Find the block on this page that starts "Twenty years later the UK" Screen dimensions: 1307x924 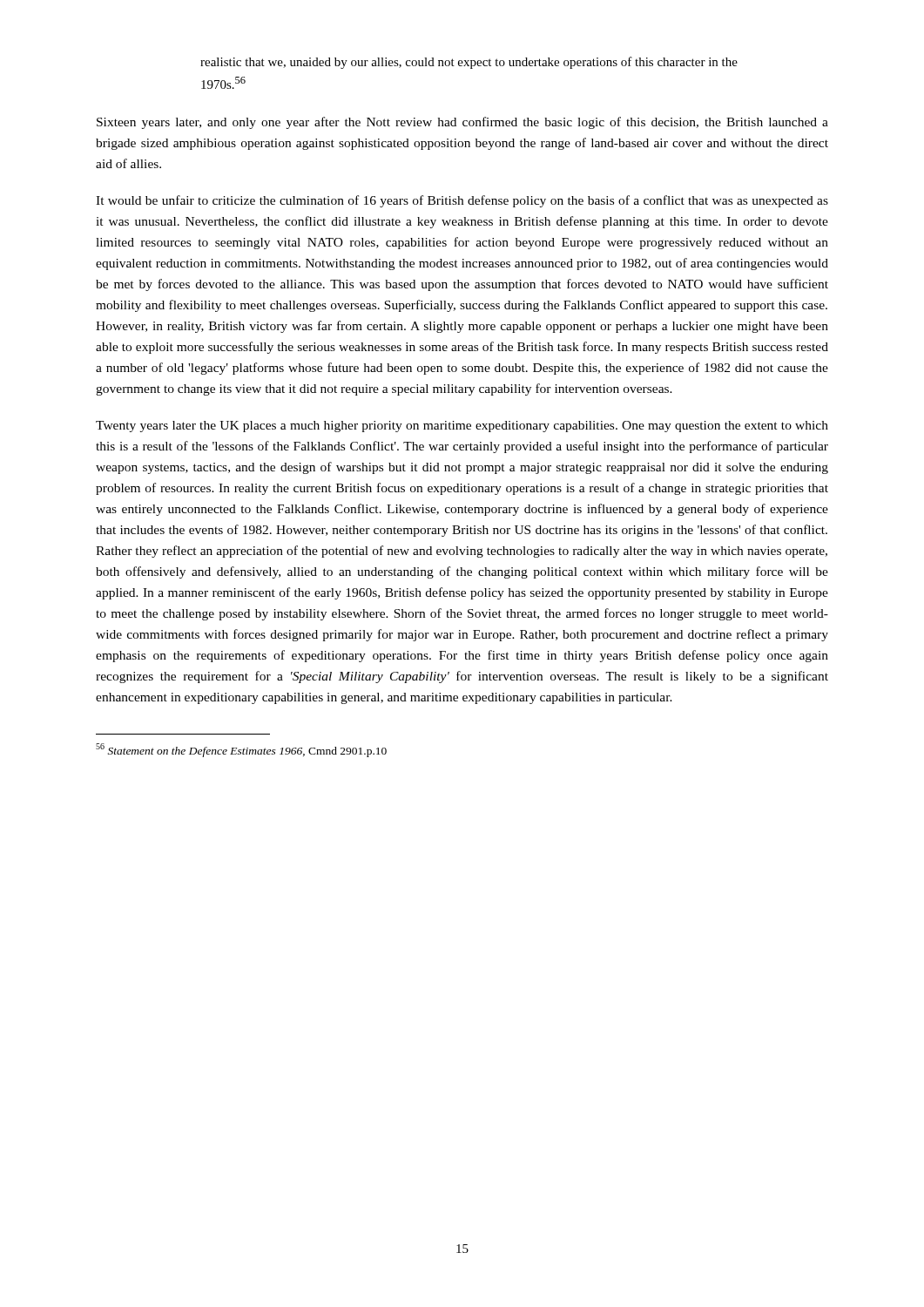(462, 561)
